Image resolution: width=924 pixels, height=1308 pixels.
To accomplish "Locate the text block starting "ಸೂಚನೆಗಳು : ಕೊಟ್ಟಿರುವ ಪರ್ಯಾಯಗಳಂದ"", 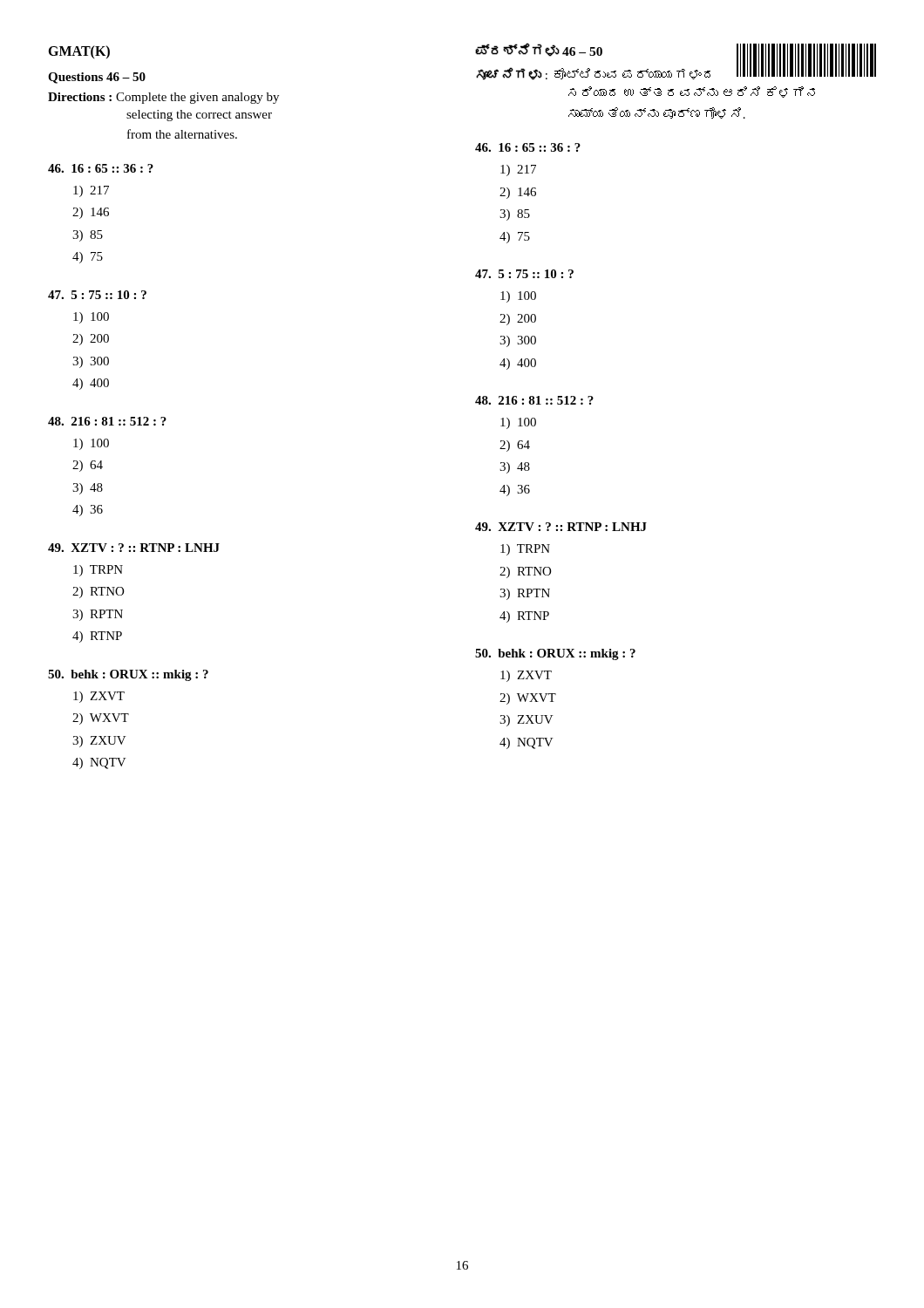I will (x=680, y=96).
